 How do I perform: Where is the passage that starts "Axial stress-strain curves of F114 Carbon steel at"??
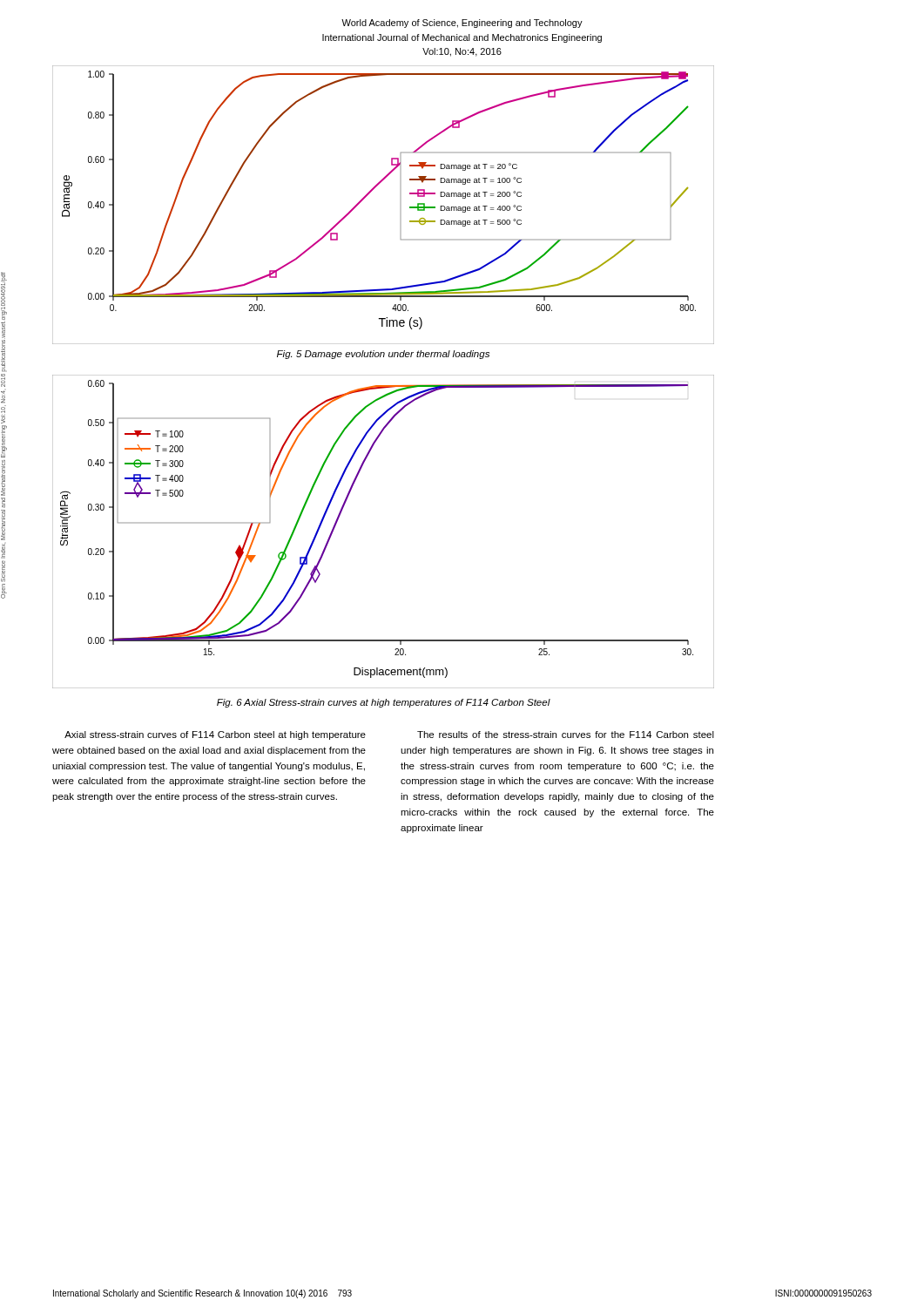click(209, 766)
